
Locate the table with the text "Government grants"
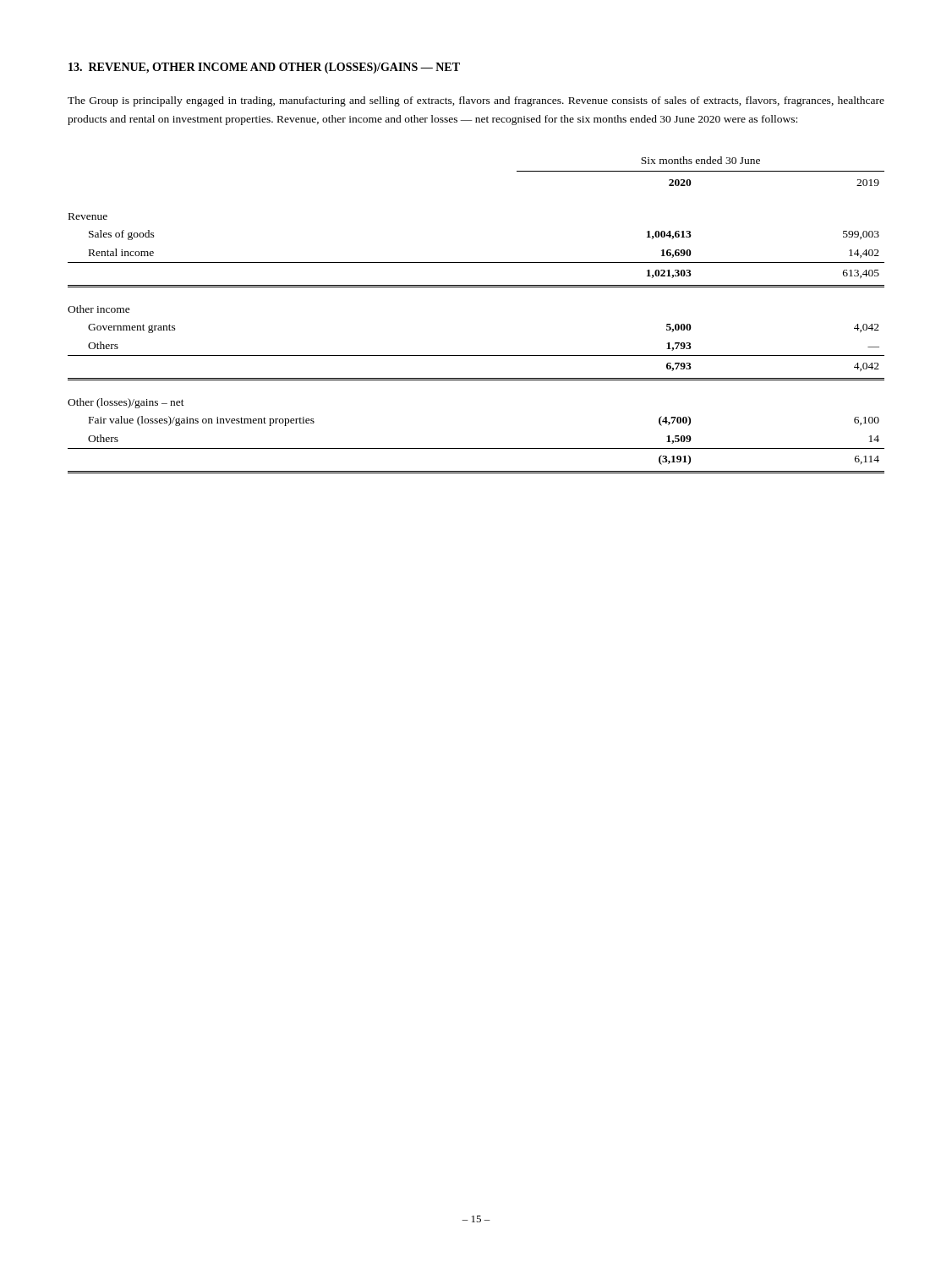point(476,312)
